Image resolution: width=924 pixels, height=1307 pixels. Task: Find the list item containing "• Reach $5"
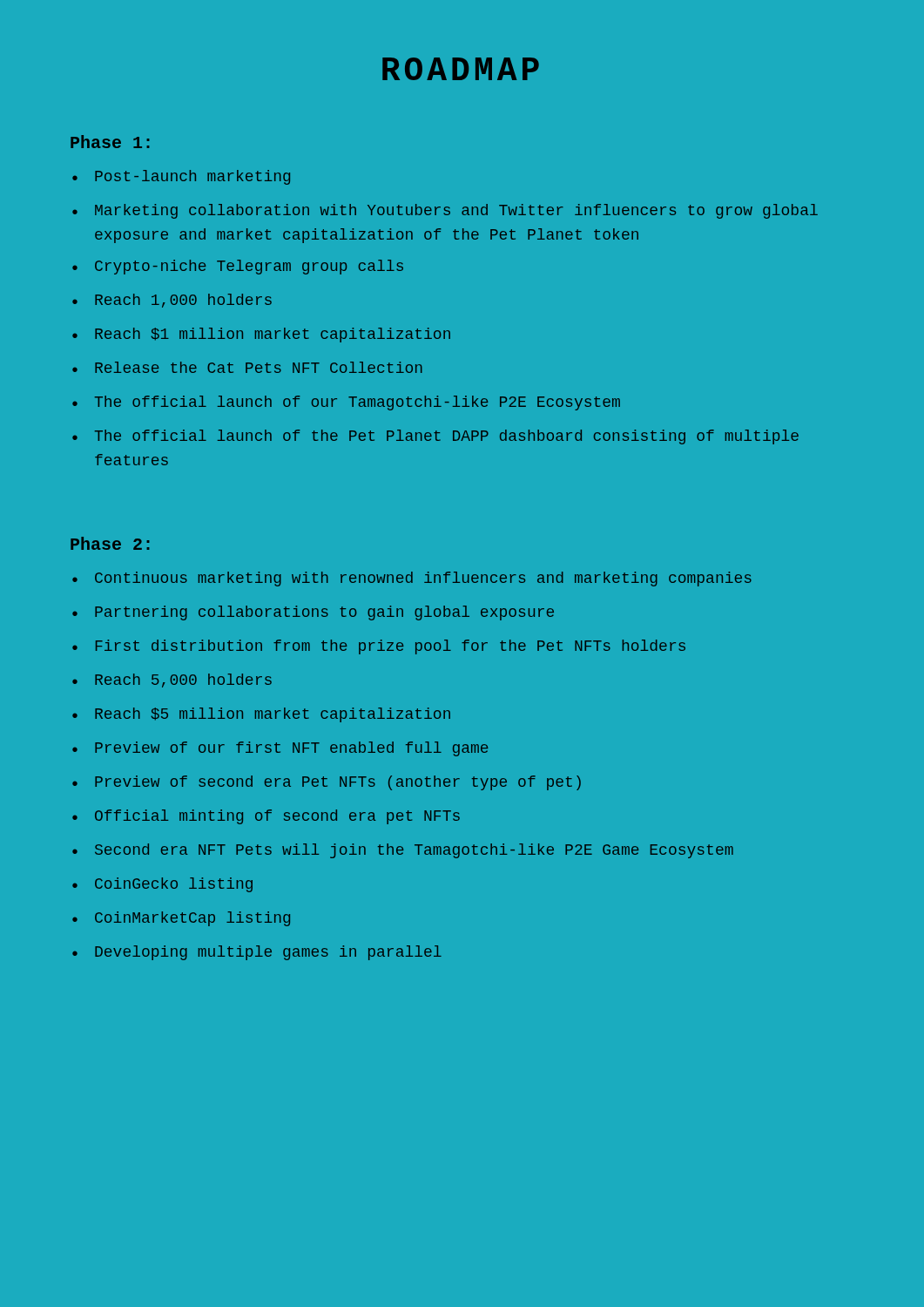[x=261, y=715]
